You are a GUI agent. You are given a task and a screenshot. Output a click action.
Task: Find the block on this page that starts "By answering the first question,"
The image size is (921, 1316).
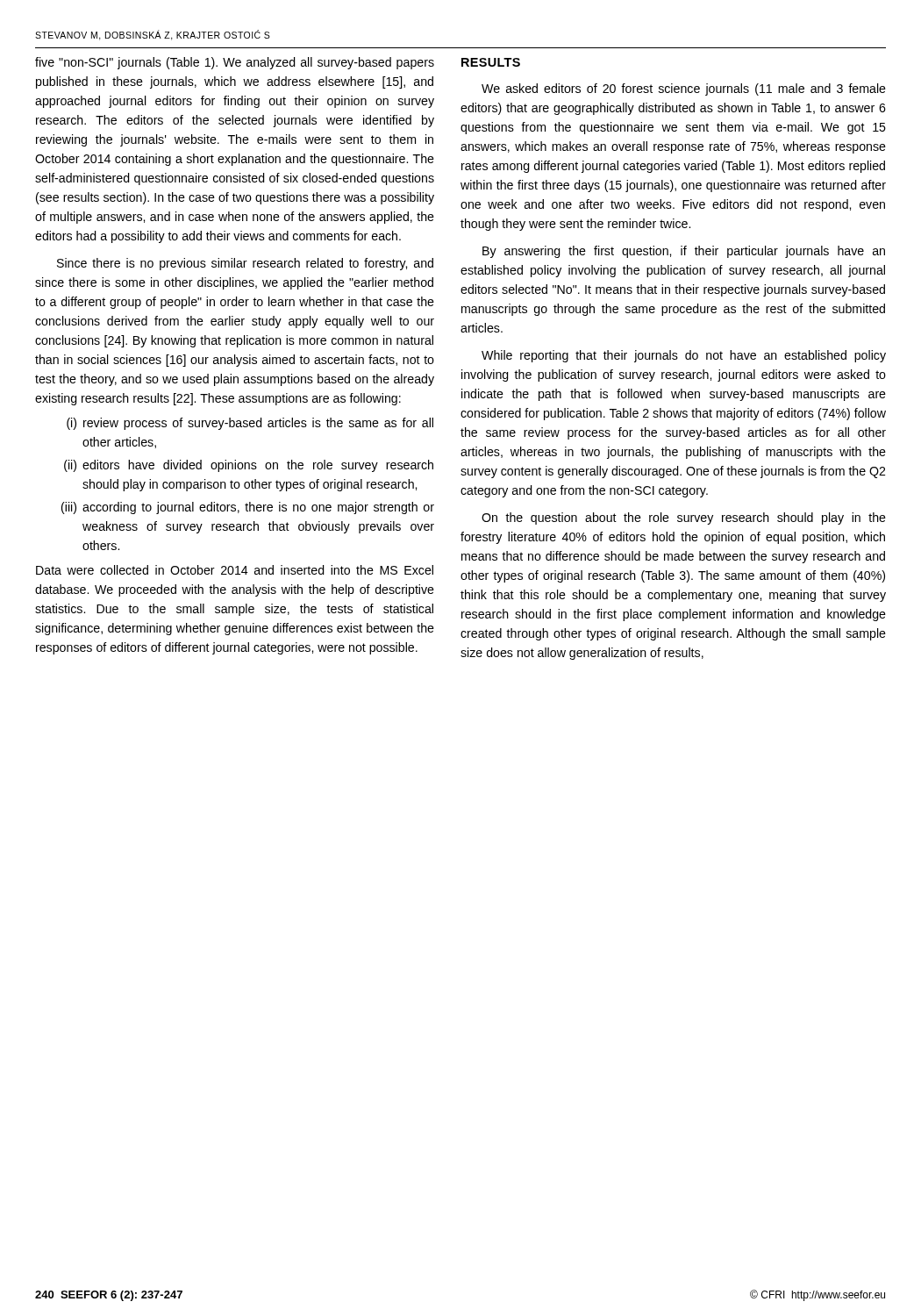click(x=673, y=290)
